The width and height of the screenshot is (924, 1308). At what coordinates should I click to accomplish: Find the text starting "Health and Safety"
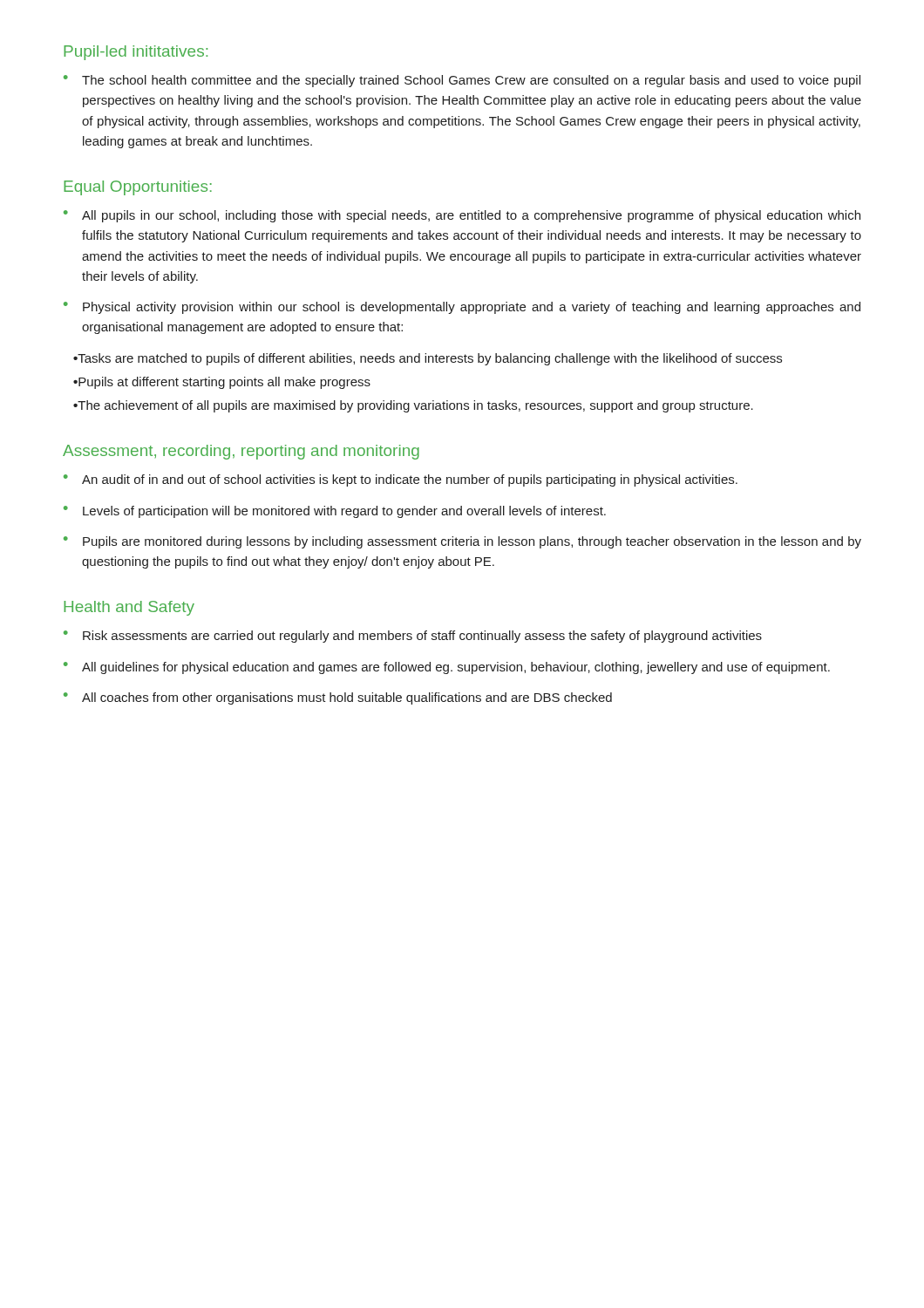129,608
